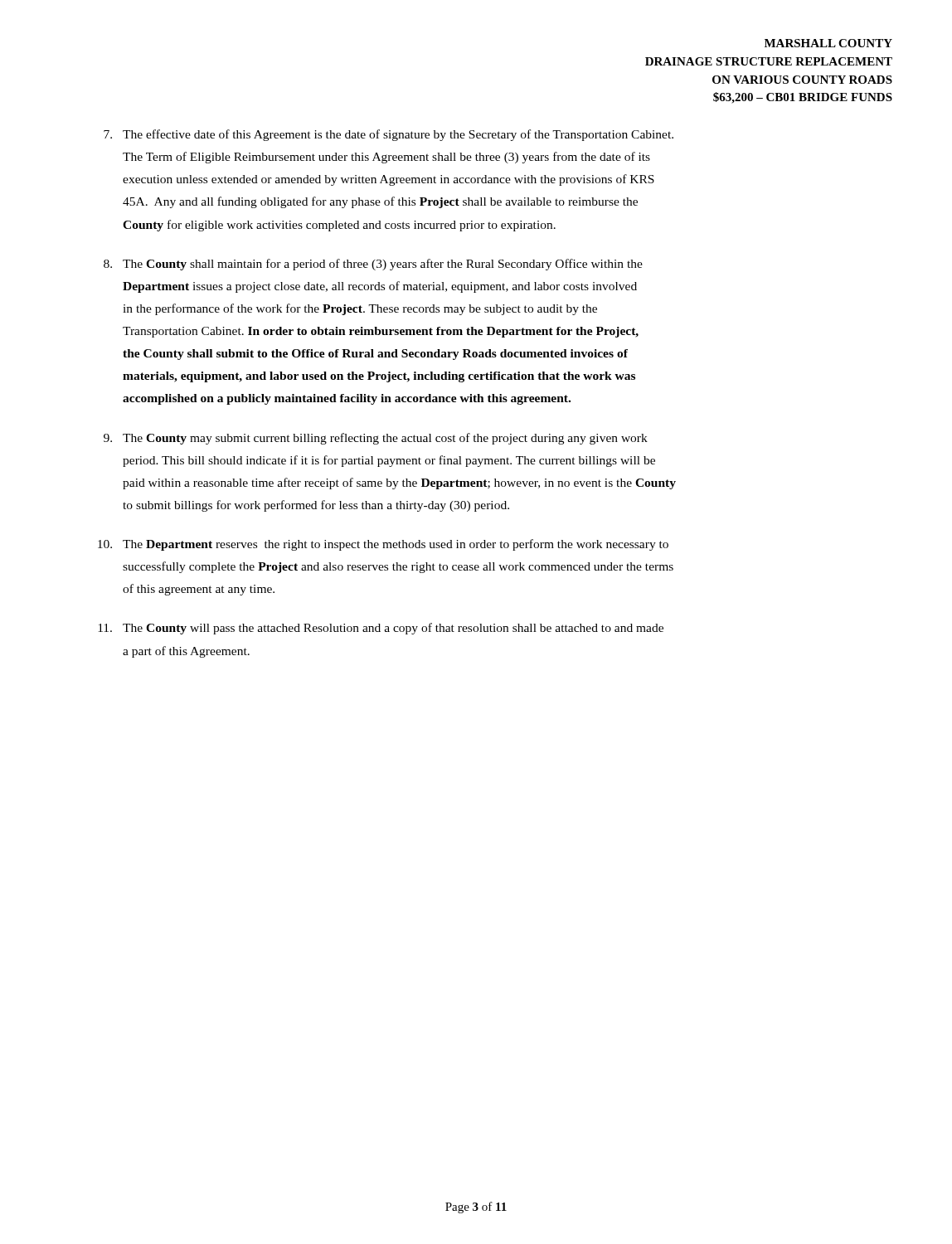952x1244 pixels.
Task: Navigate to the passage starting "9. The County may submit"
Action: (x=483, y=471)
